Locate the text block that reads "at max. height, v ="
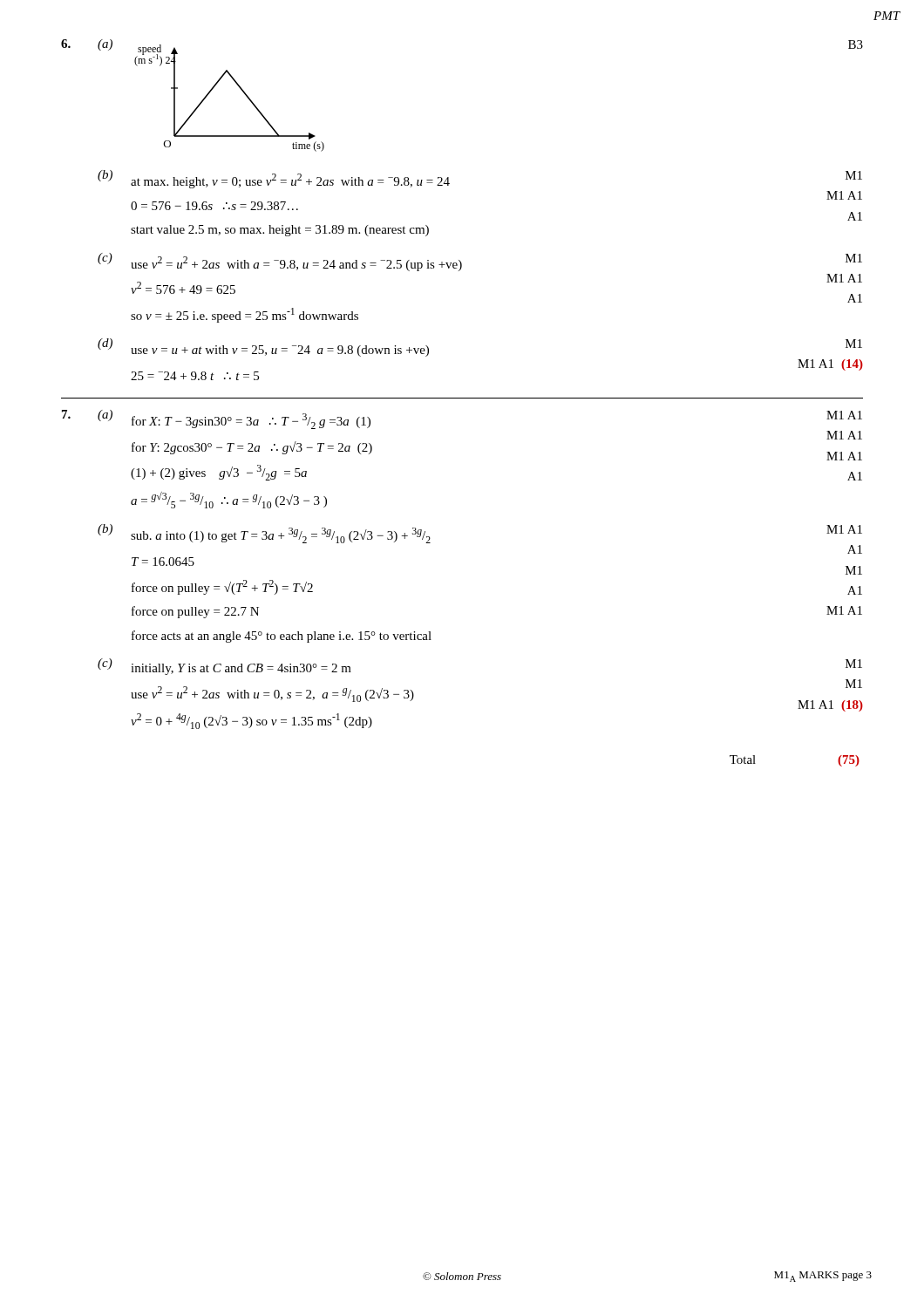 pyautogui.click(x=290, y=180)
